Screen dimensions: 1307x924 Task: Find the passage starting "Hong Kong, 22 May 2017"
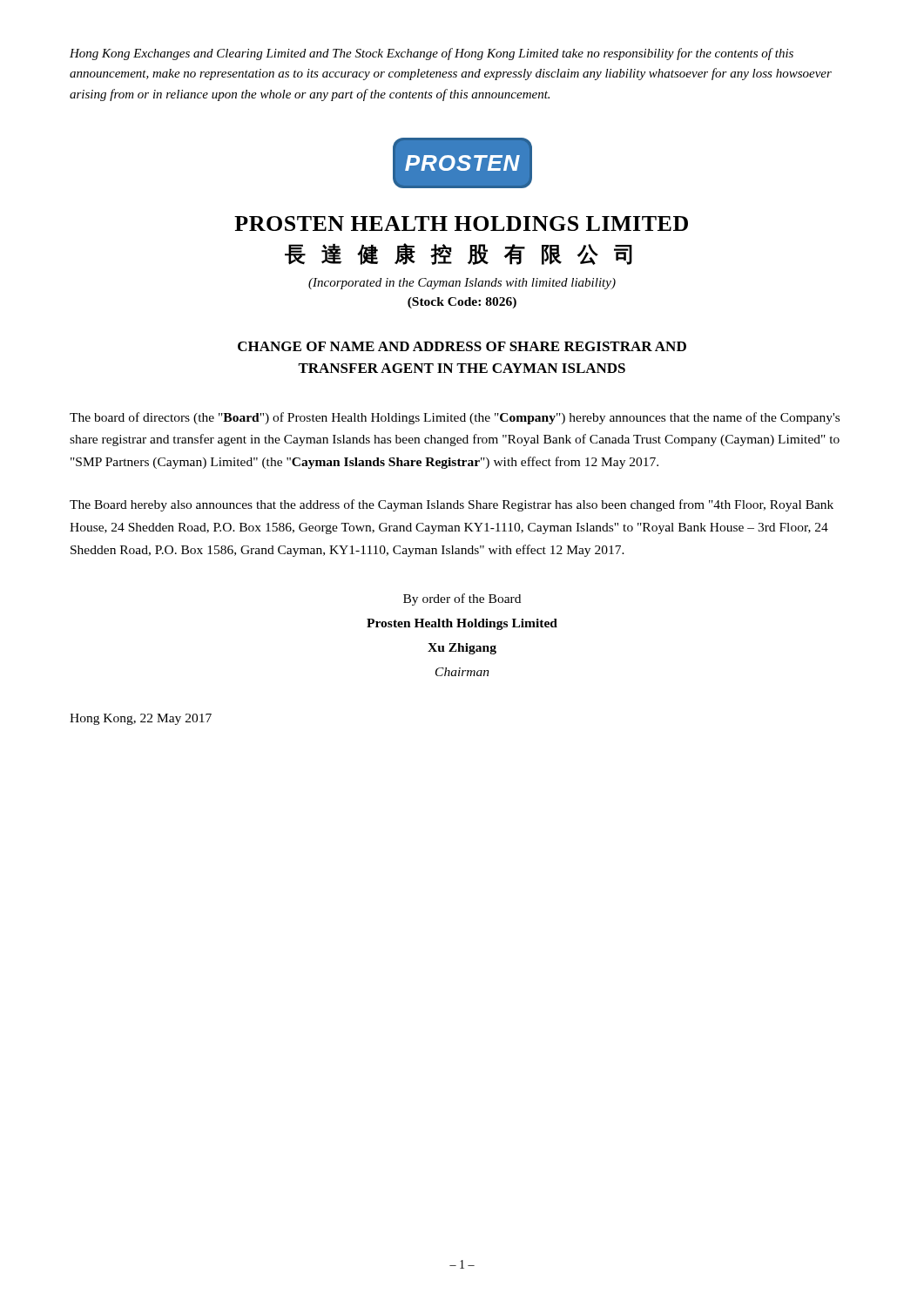141,717
